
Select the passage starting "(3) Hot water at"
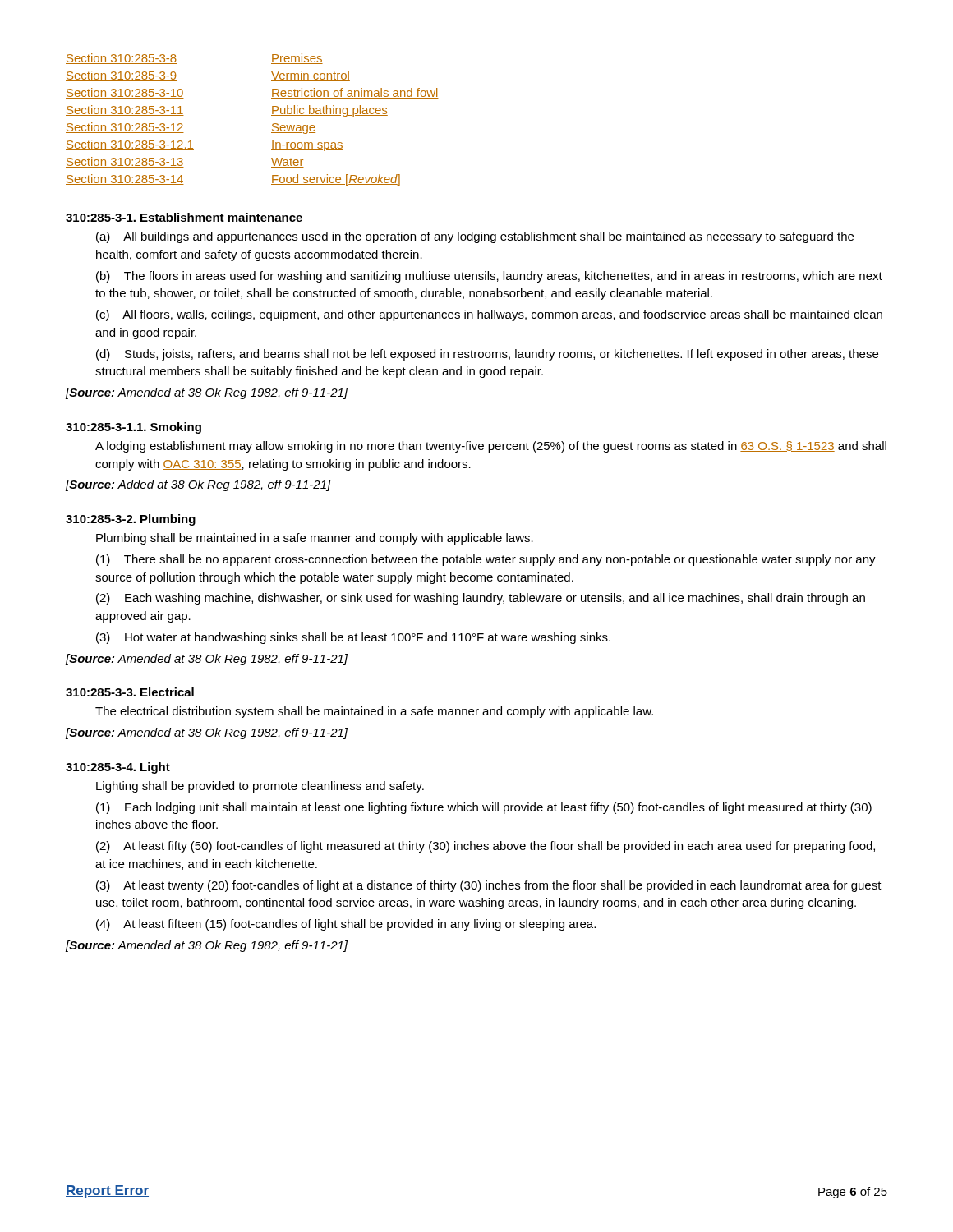353,637
